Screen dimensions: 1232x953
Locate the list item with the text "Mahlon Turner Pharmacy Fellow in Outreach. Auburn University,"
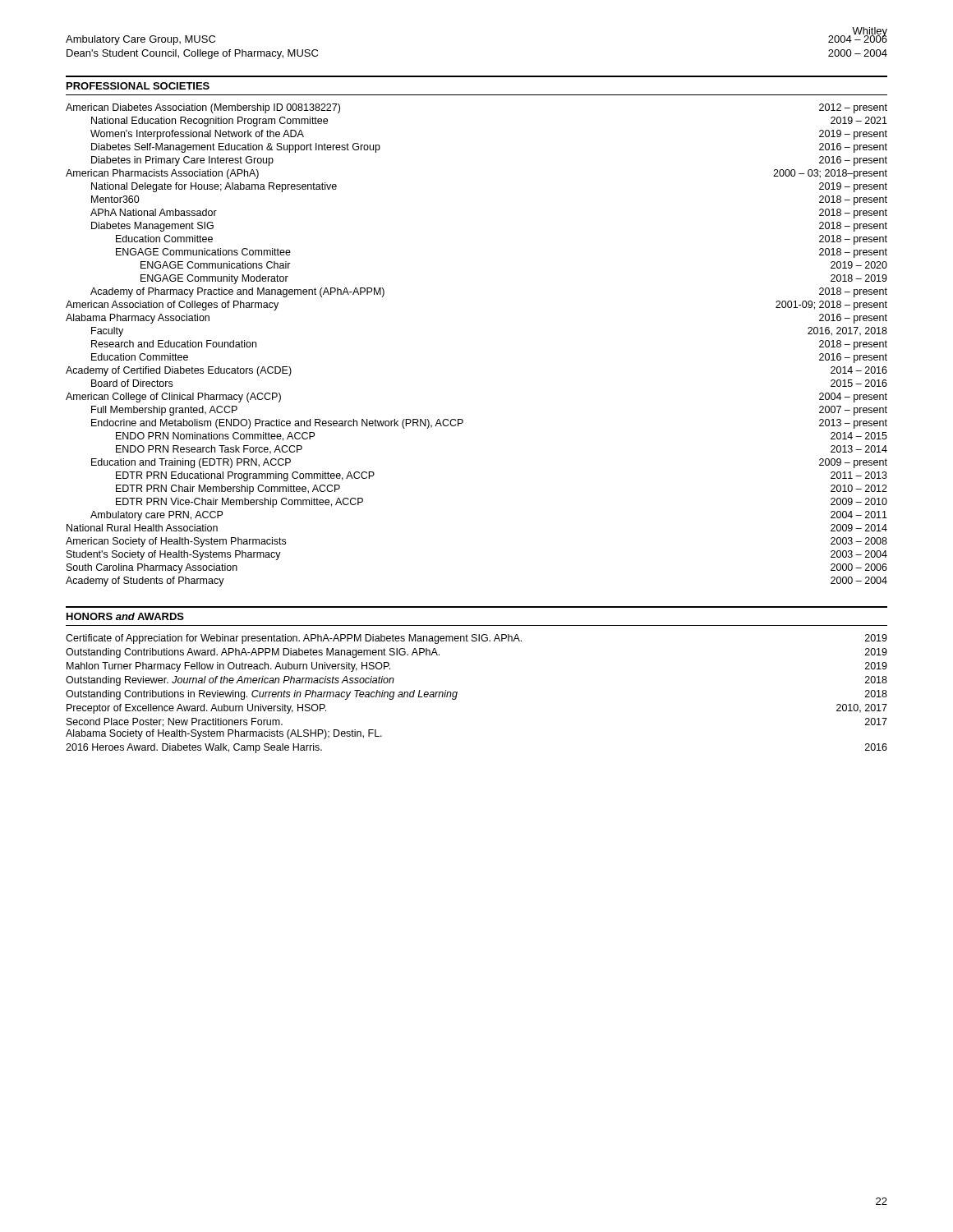coord(230,668)
